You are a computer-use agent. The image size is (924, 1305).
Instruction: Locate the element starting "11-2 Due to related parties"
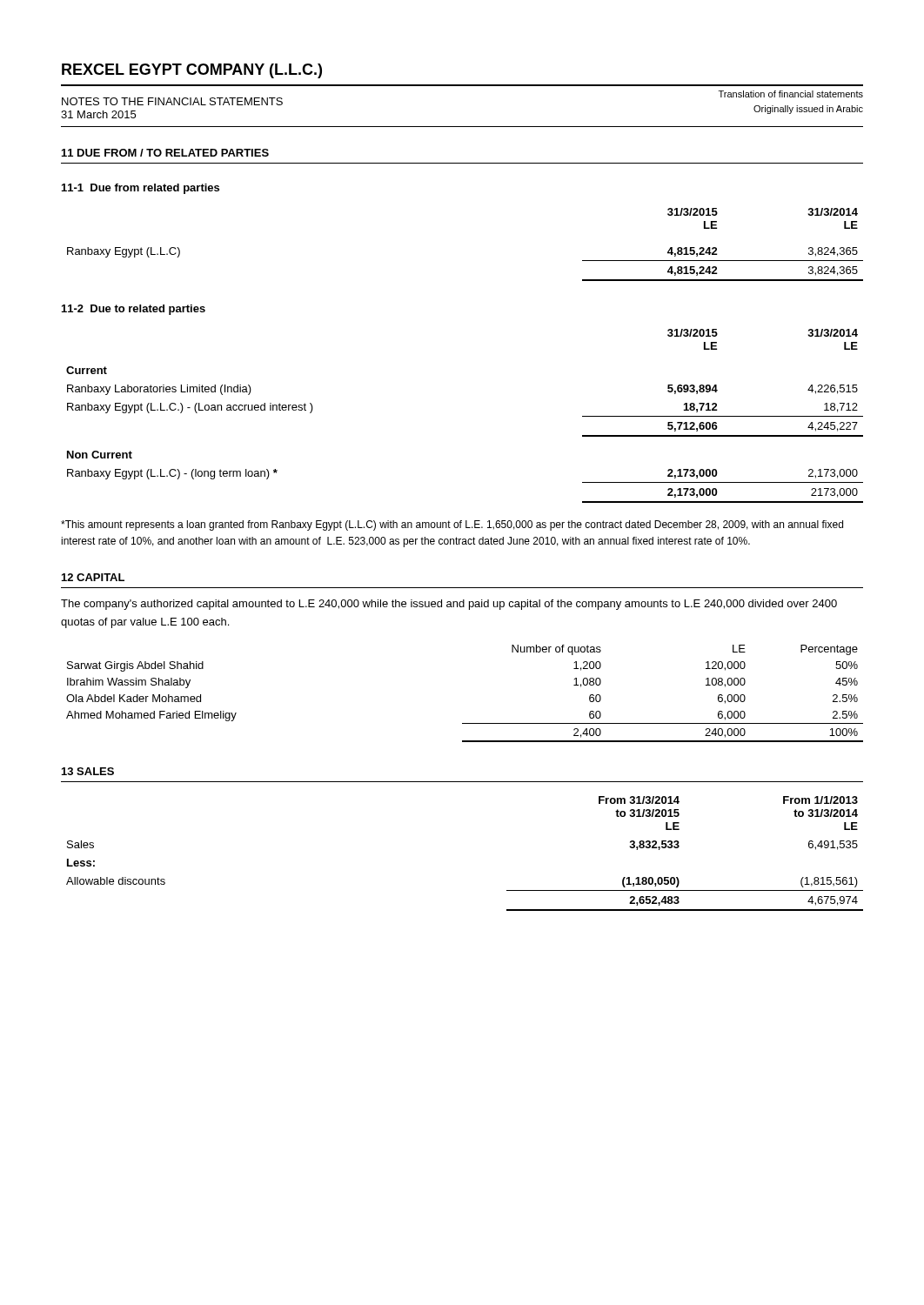point(133,308)
